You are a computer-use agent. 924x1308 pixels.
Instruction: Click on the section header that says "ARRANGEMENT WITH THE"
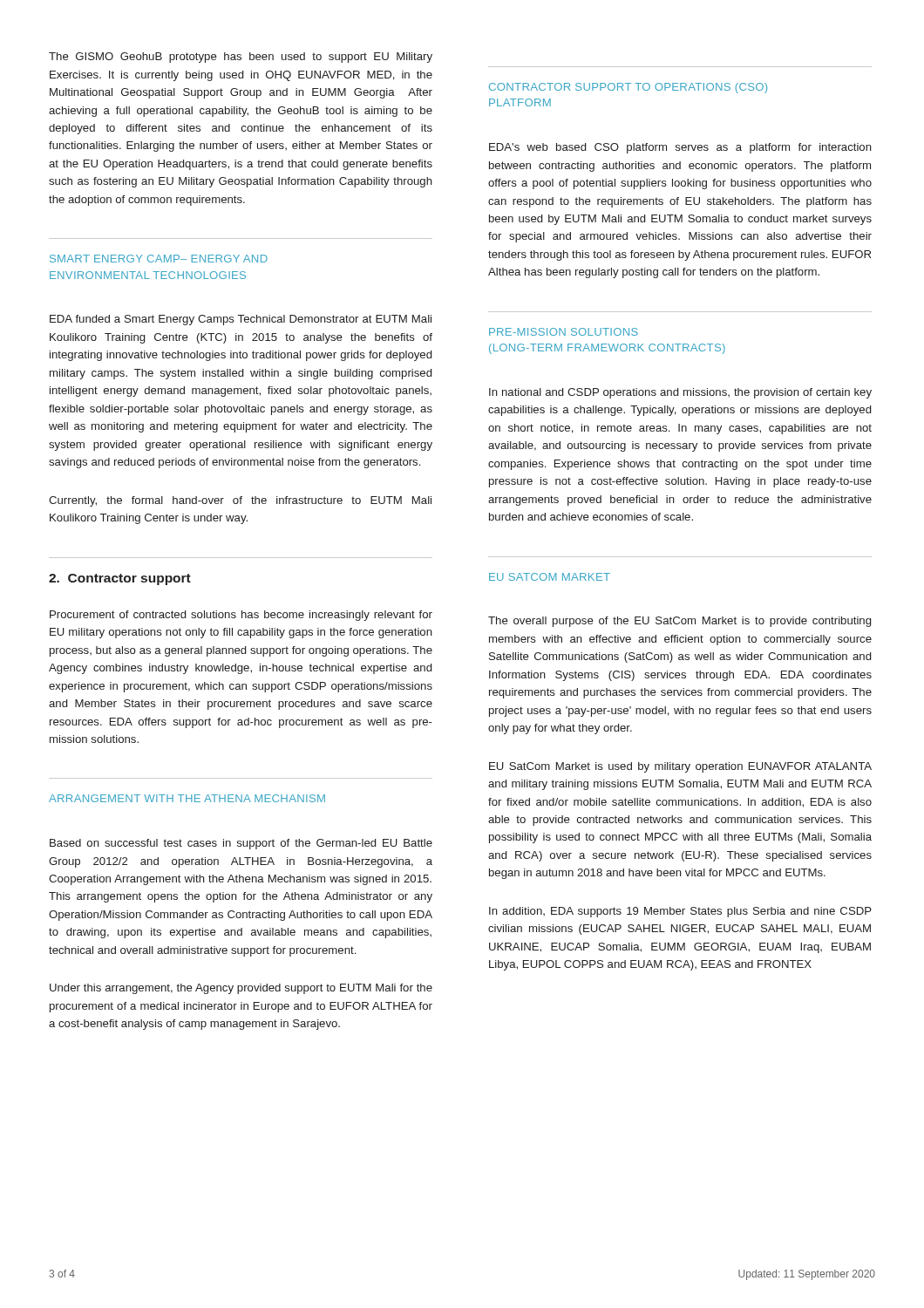tap(241, 799)
